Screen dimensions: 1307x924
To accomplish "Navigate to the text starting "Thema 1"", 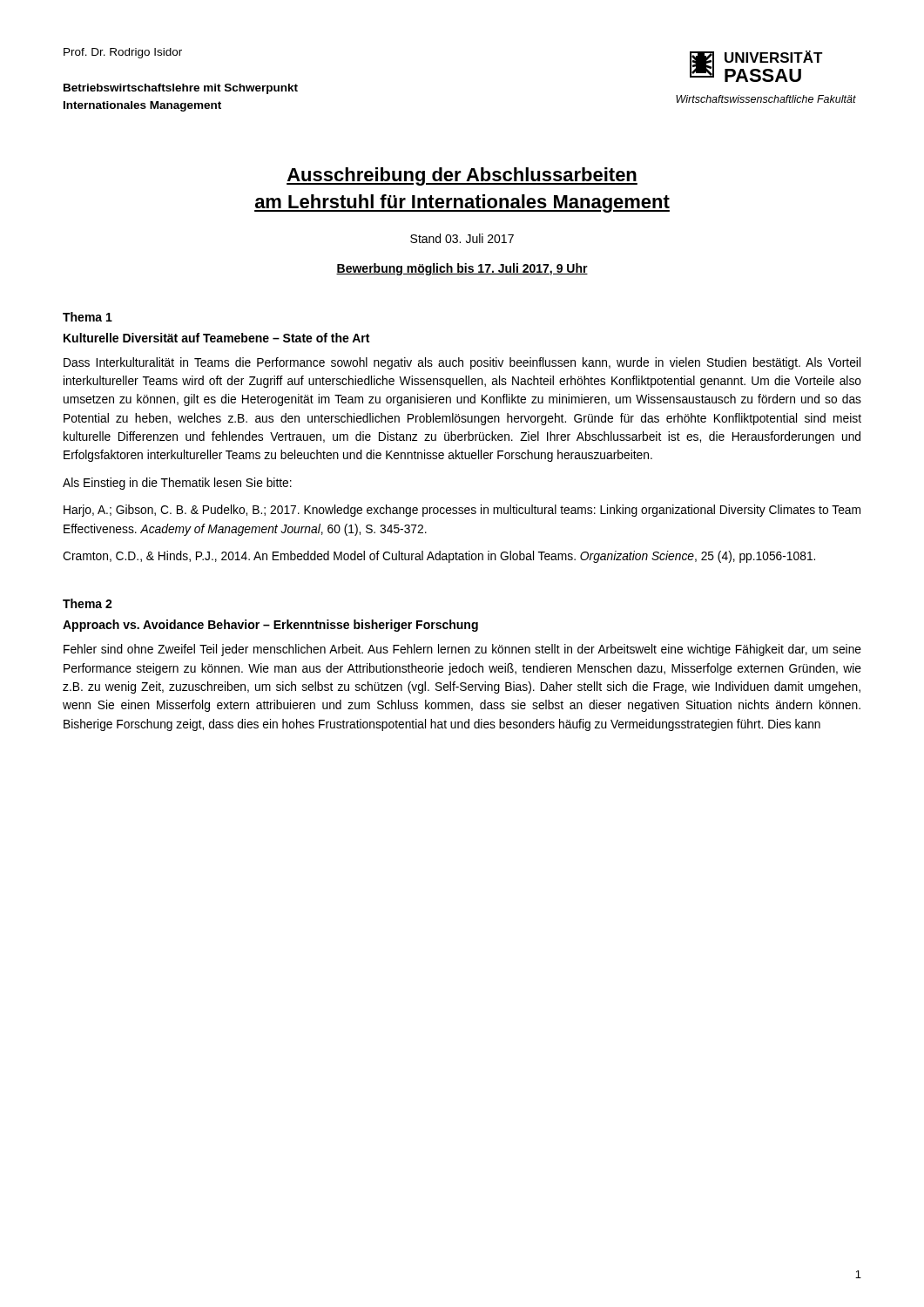I will tap(87, 317).
